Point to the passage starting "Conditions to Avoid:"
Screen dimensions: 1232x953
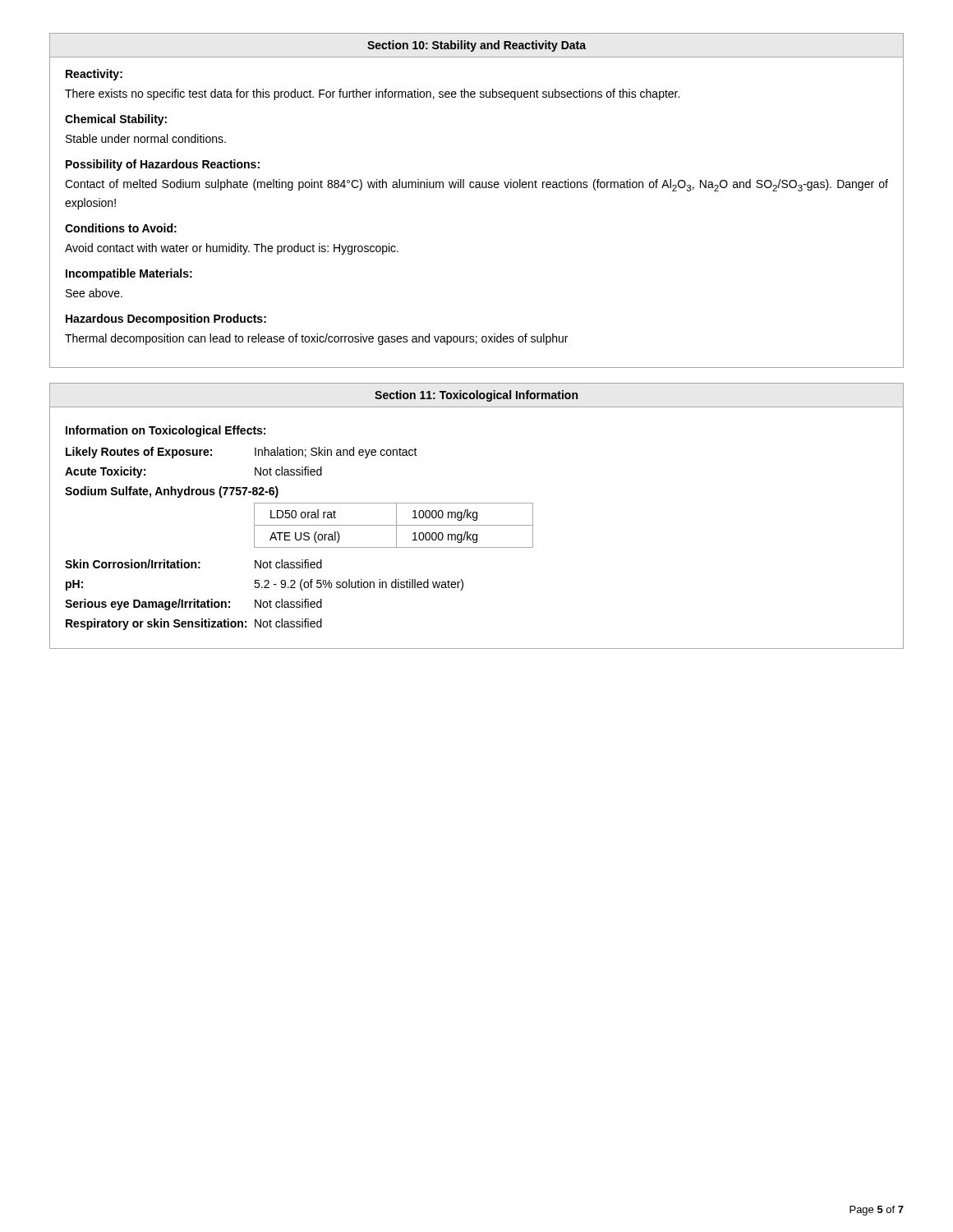click(121, 229)
